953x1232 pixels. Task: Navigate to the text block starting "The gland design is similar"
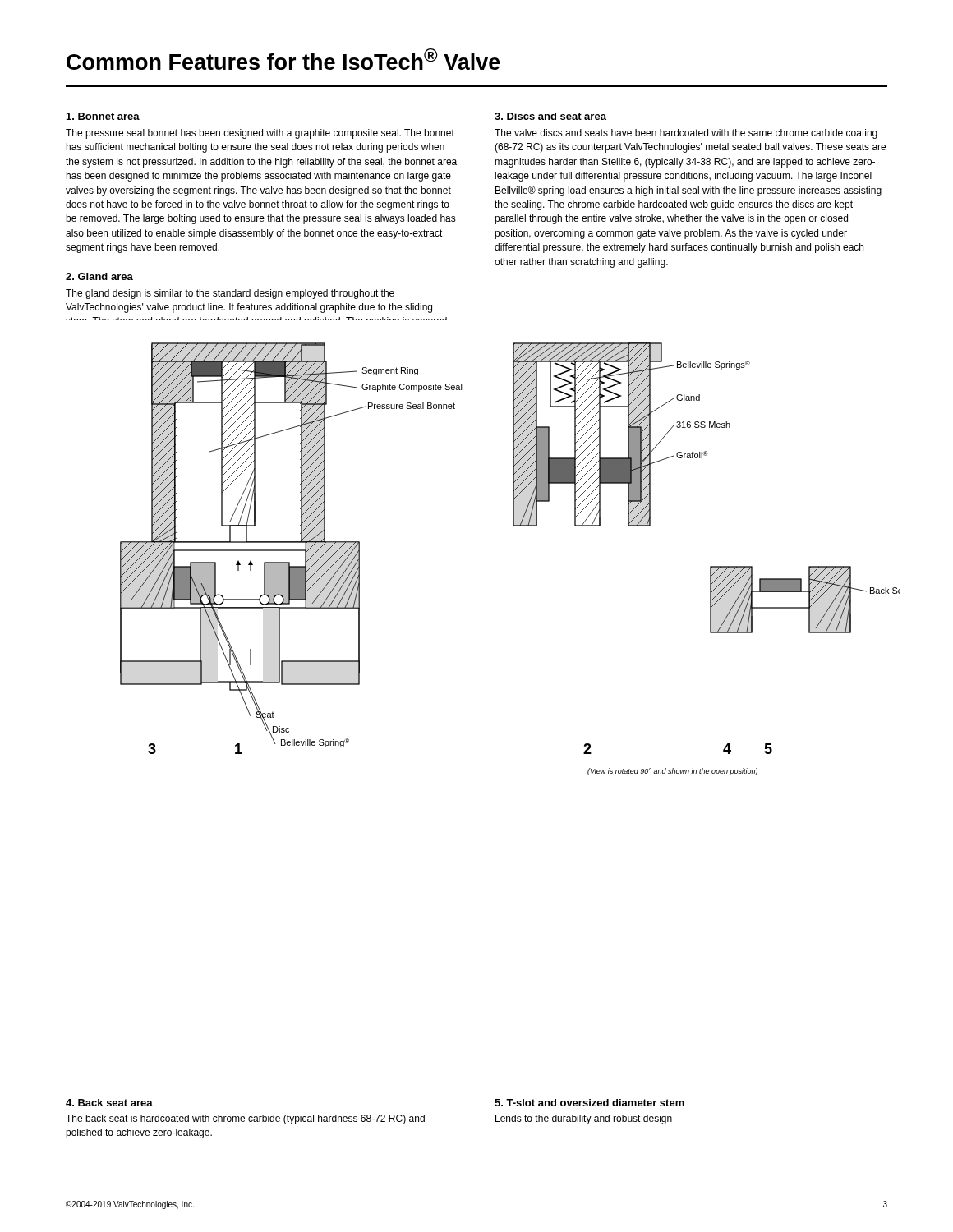coord(262,329)
